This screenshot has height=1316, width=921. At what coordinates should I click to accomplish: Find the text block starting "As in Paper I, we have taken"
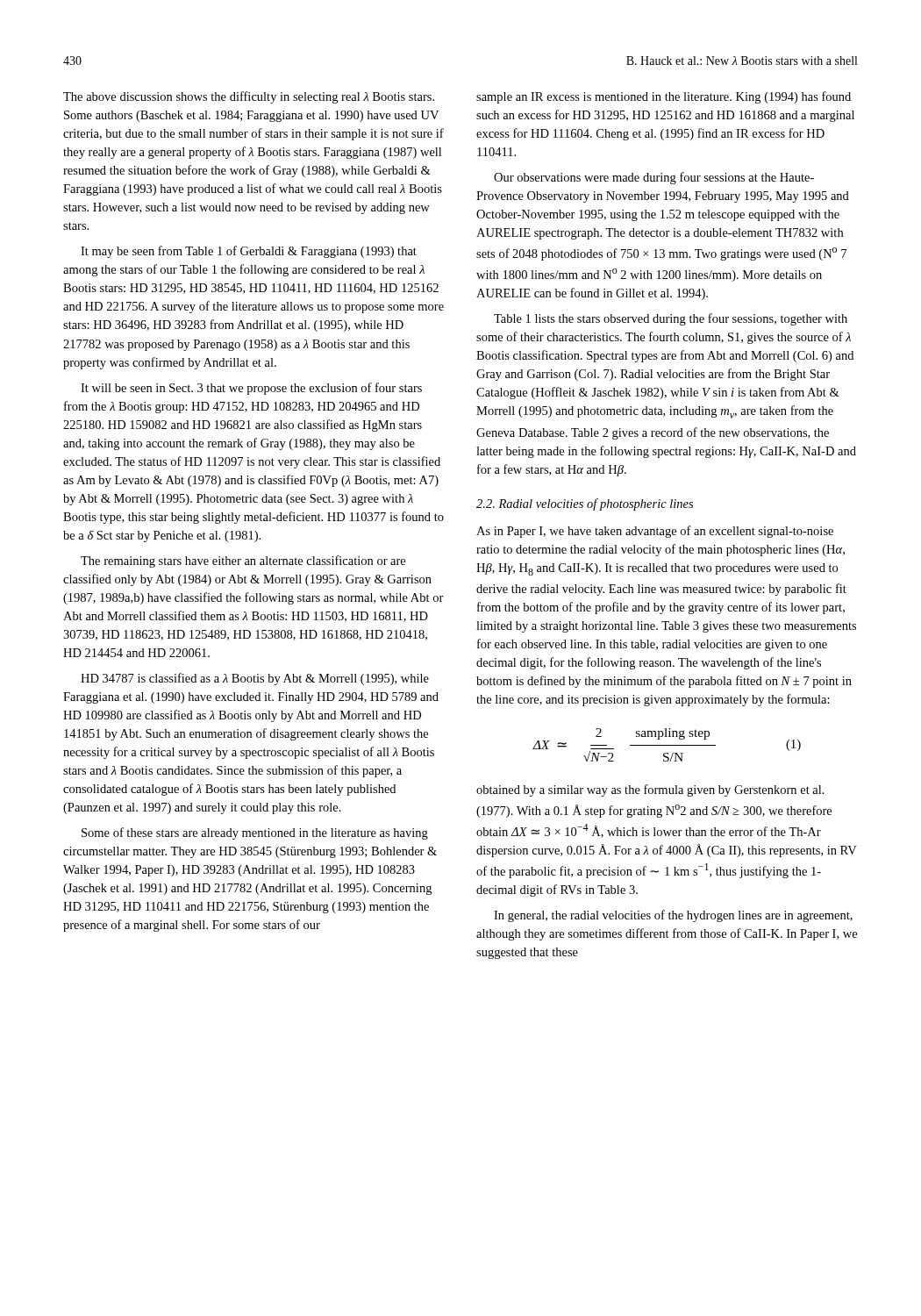[x=667, y=615]
